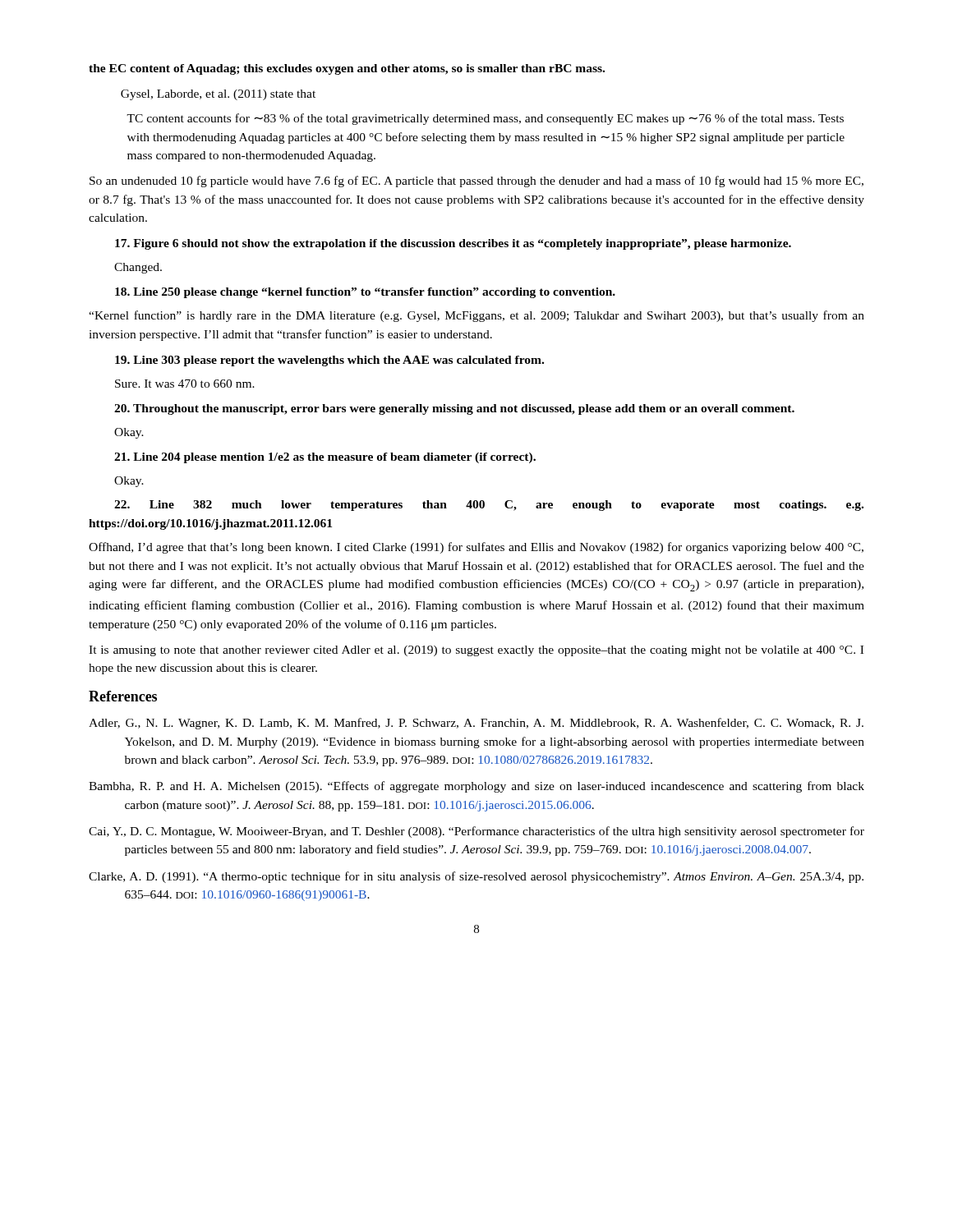Screen dimensions: 1232x953
Task: Find the text starting "Throughout the manuscript, error bars were"
Action: [x=442, y=408]
